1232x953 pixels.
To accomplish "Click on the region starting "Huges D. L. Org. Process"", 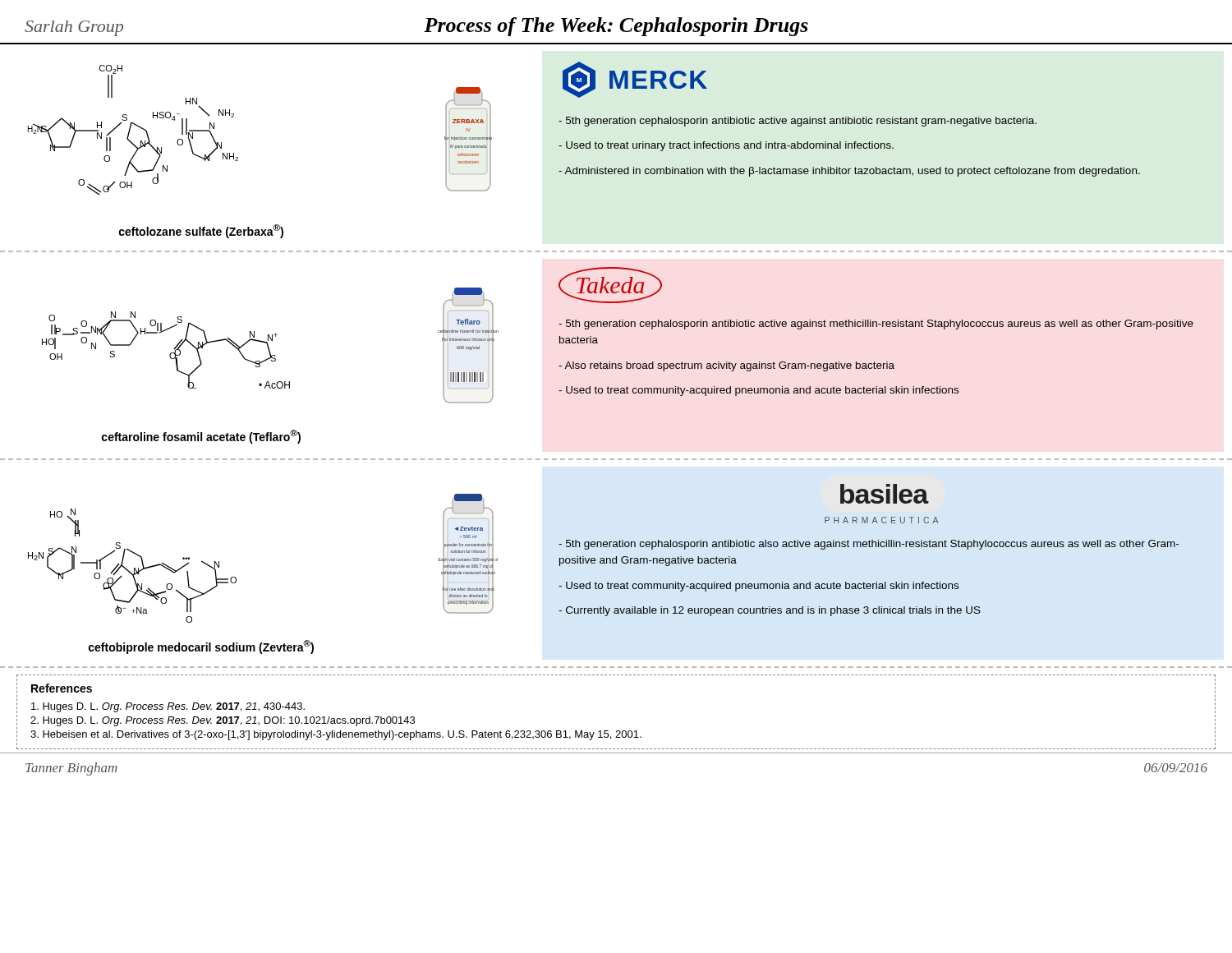I will tap(168, 706).
